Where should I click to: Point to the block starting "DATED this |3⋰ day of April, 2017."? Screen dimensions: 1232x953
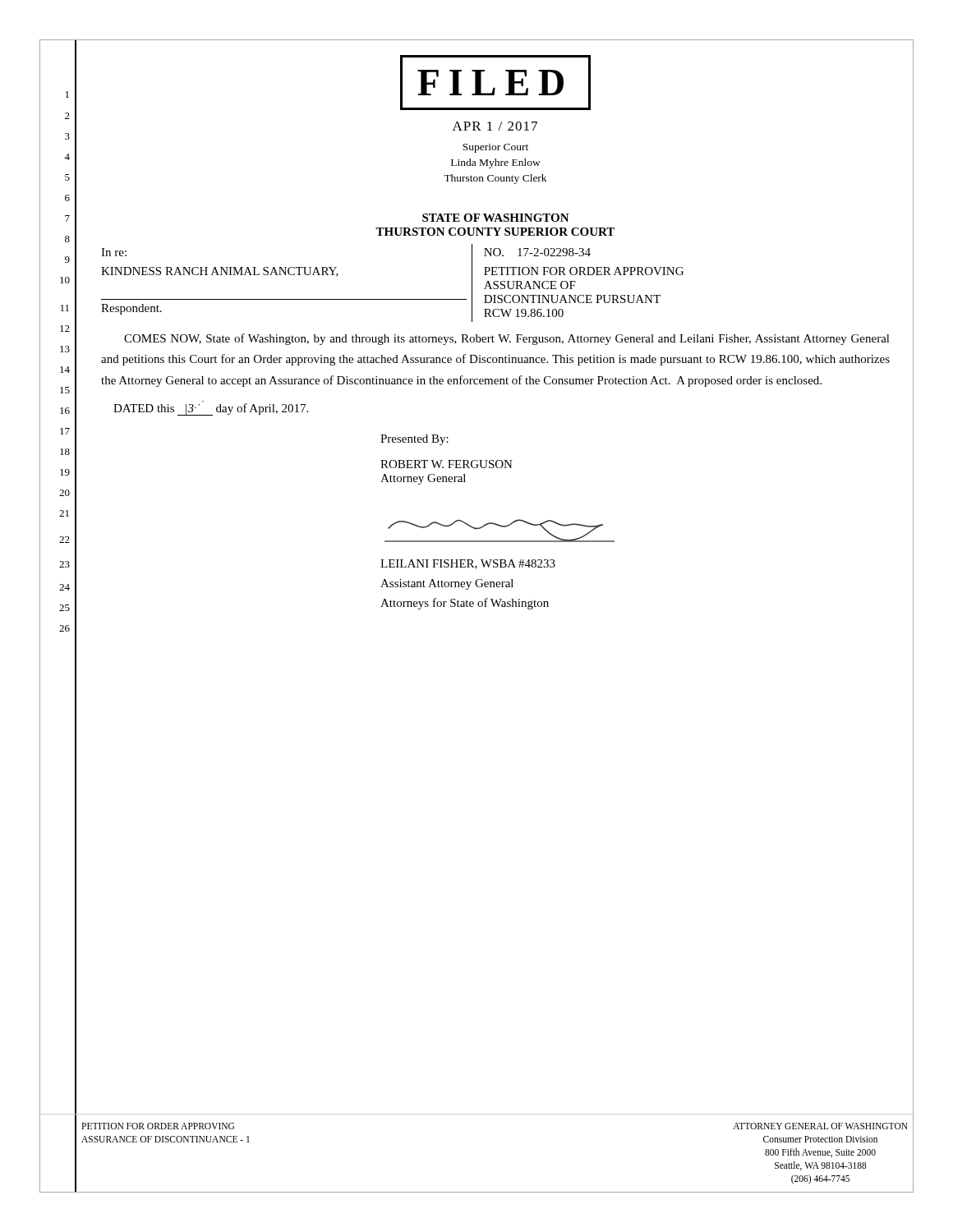[205, 407]
